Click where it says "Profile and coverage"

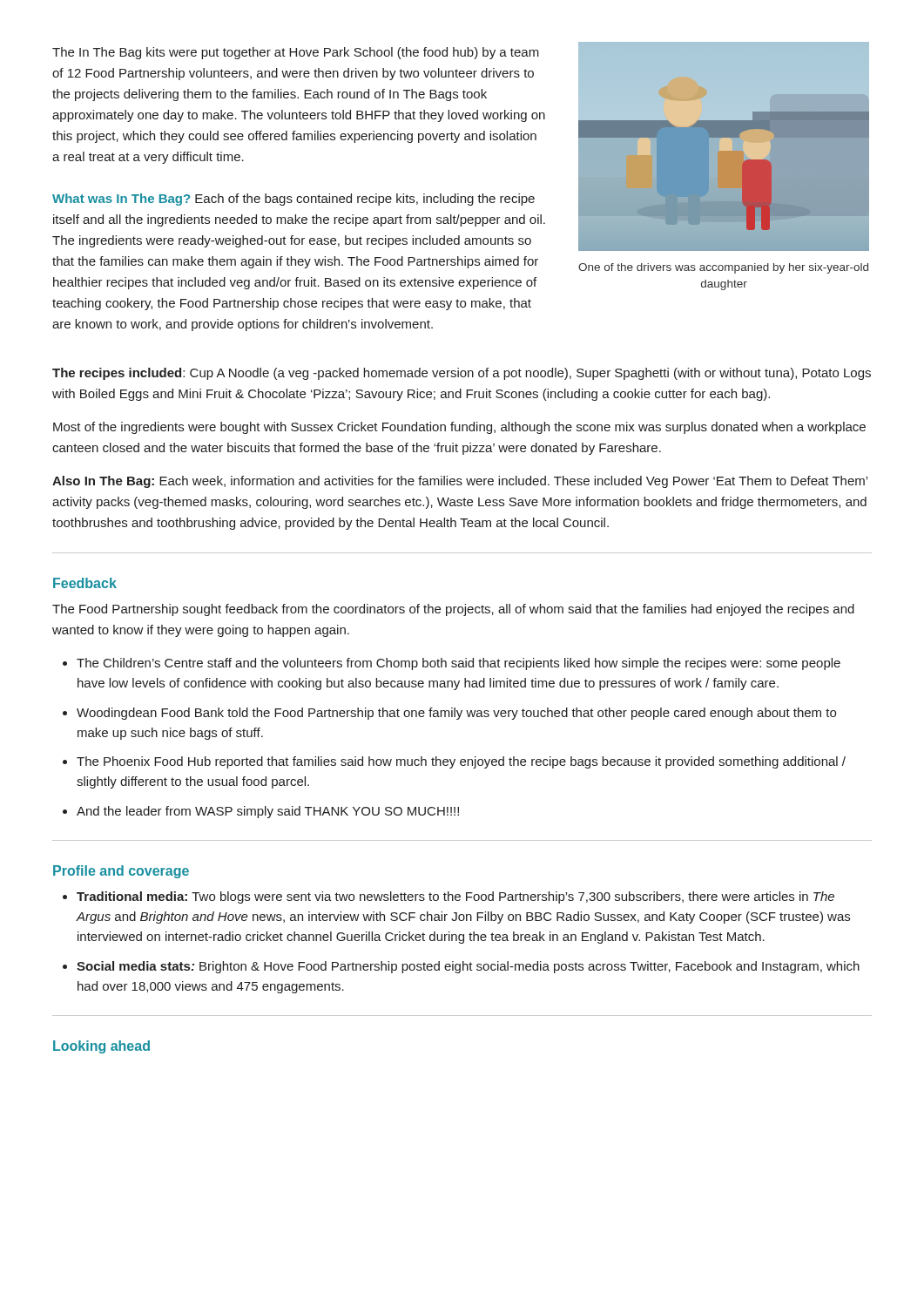[x=121, y=871]
